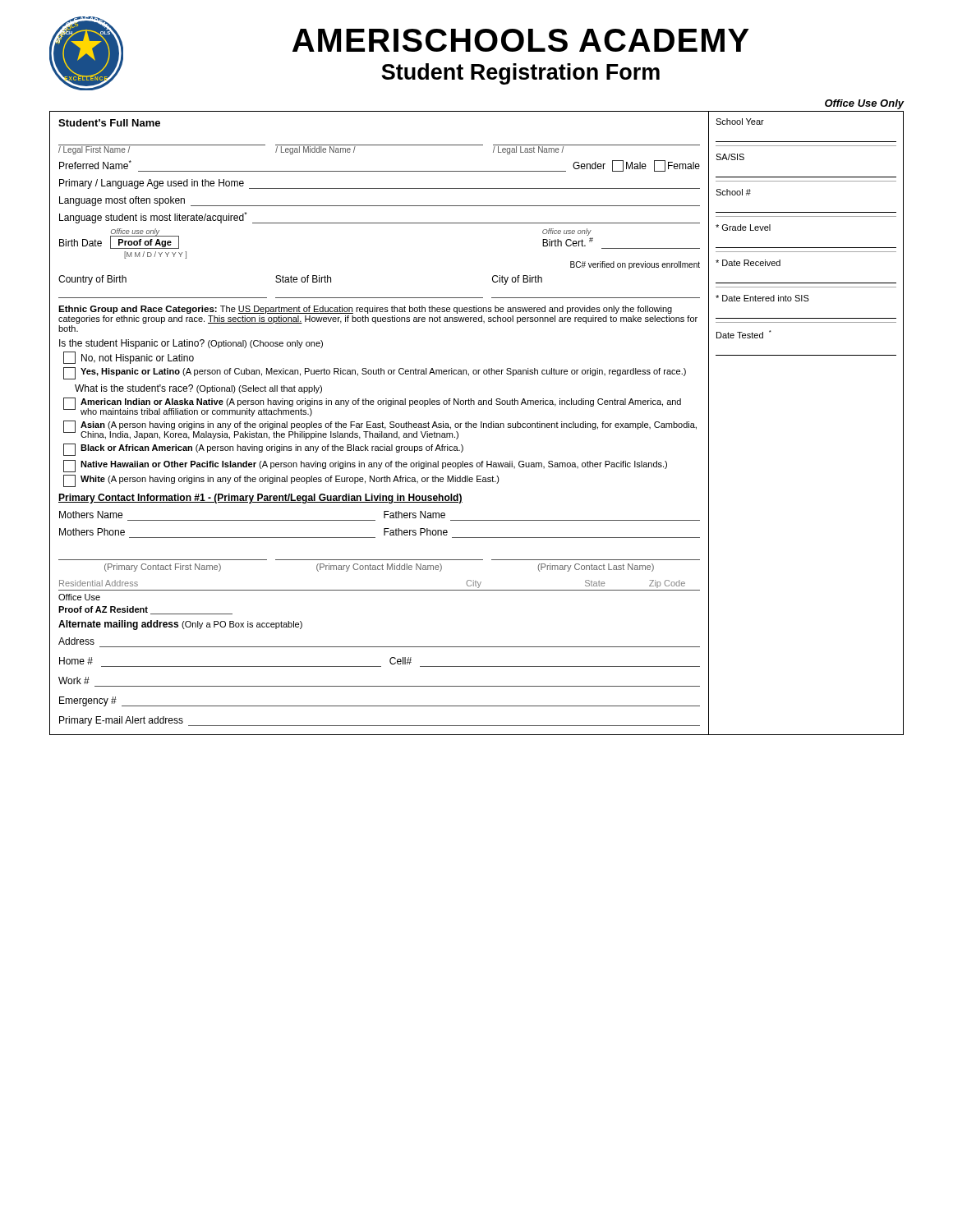Image resolution: width=953 pixels, height=1232 pixels.
Task: Select the text starting "Country of Birth State of"
Action: (x=379, y=286)
